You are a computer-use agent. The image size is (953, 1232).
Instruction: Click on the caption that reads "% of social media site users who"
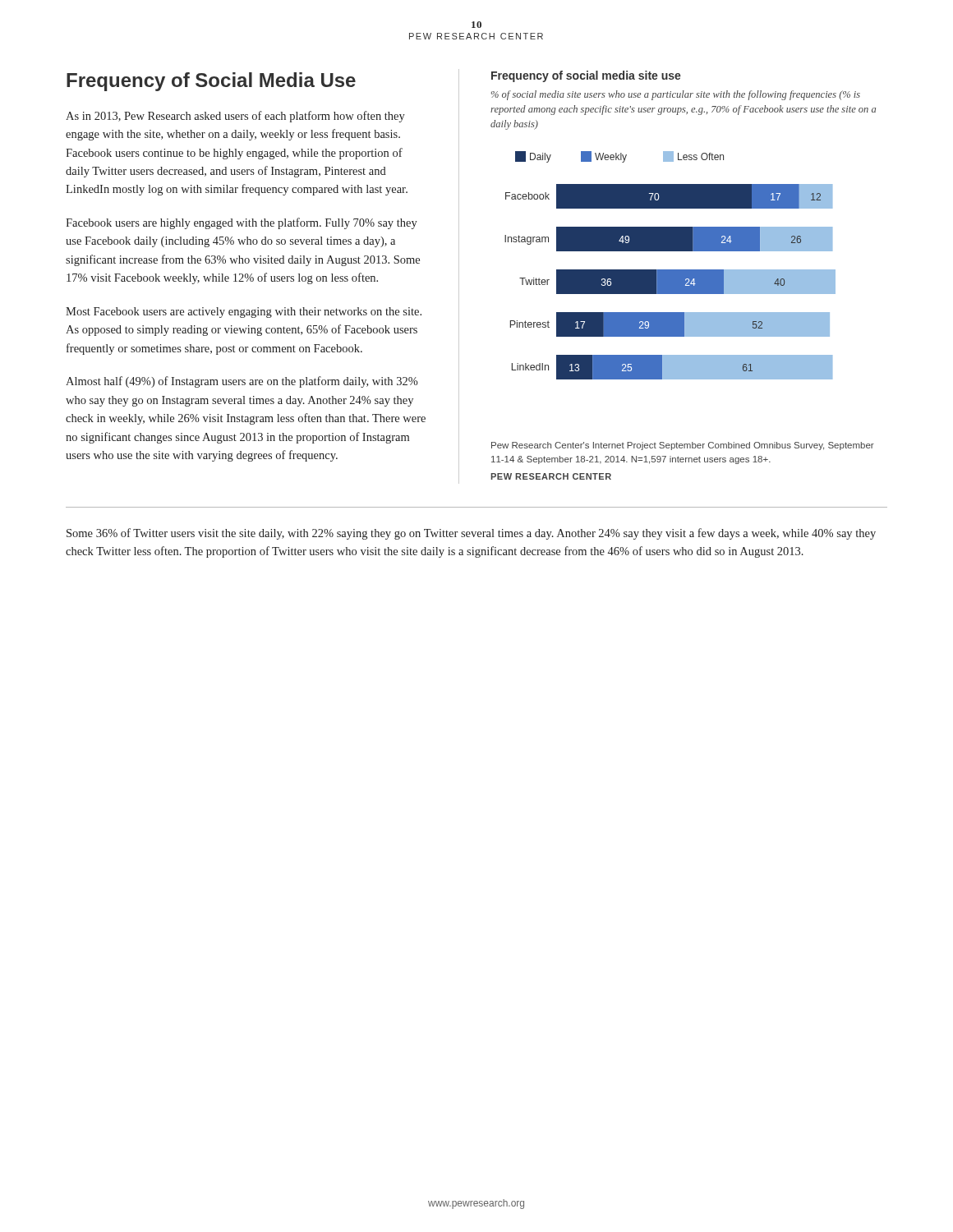click(x=689, y=109)
